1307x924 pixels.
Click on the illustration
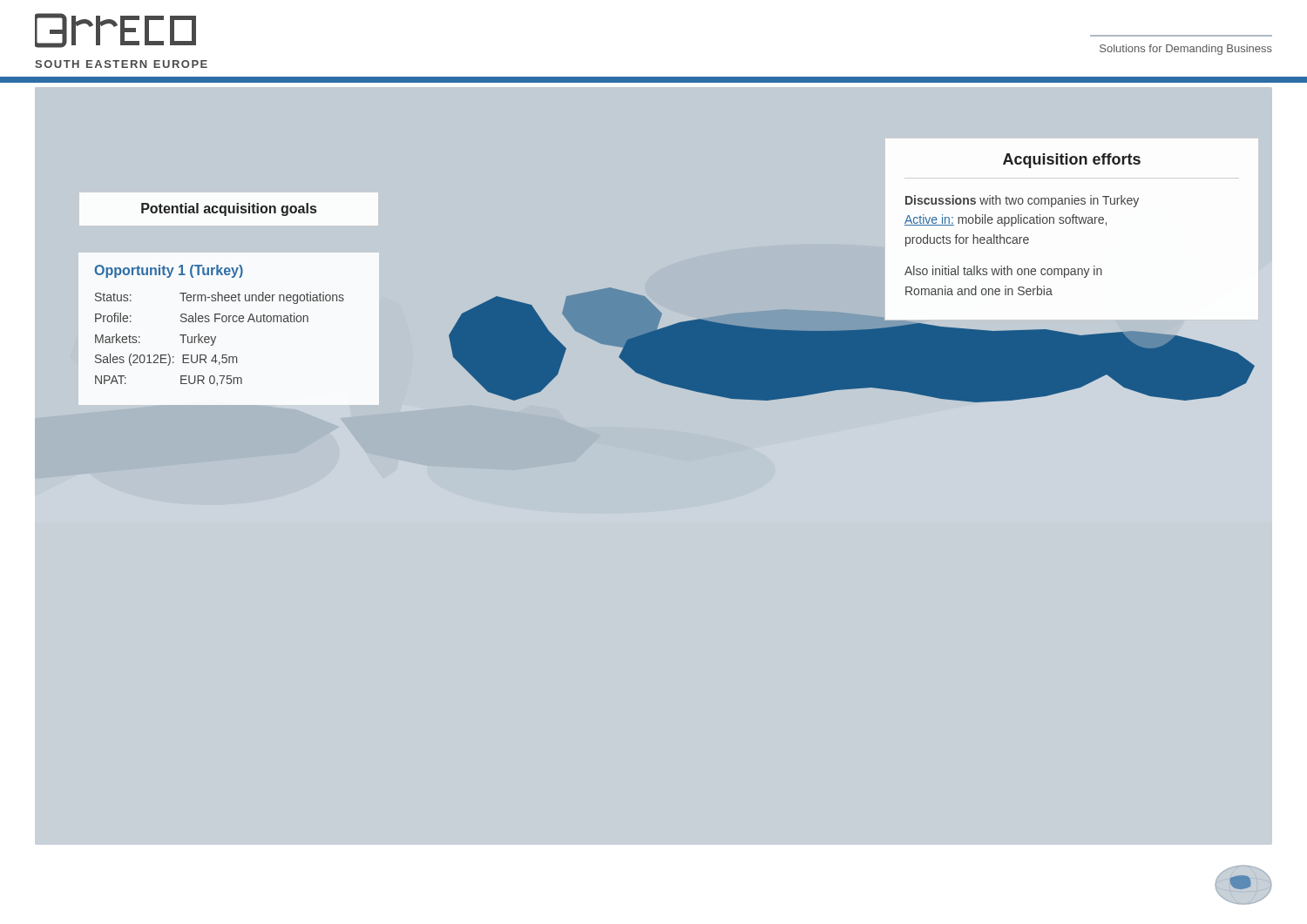[x=1237, y=880]
